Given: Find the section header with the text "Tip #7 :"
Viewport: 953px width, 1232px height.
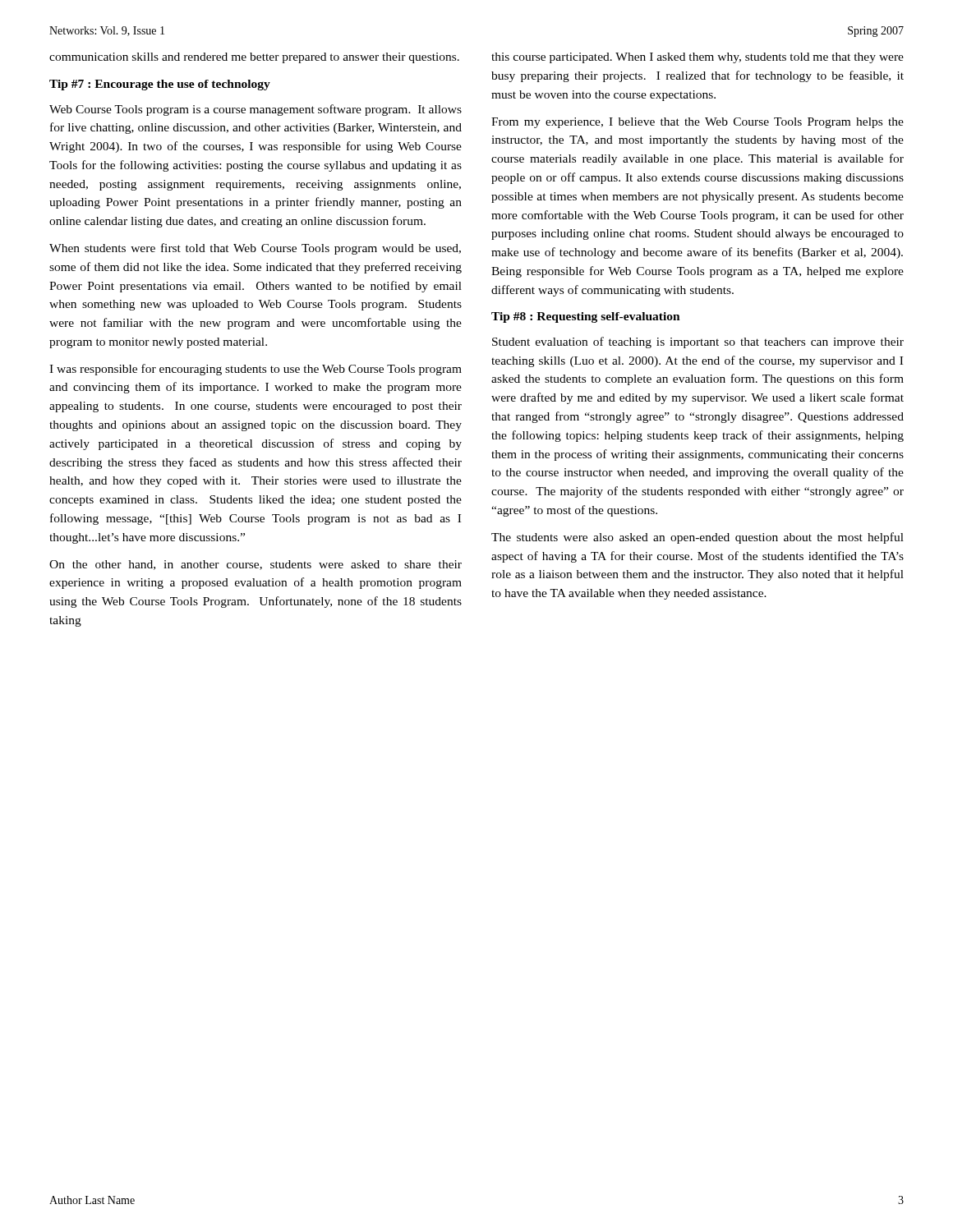Looking at the screenshot, I should click(160, 83).
